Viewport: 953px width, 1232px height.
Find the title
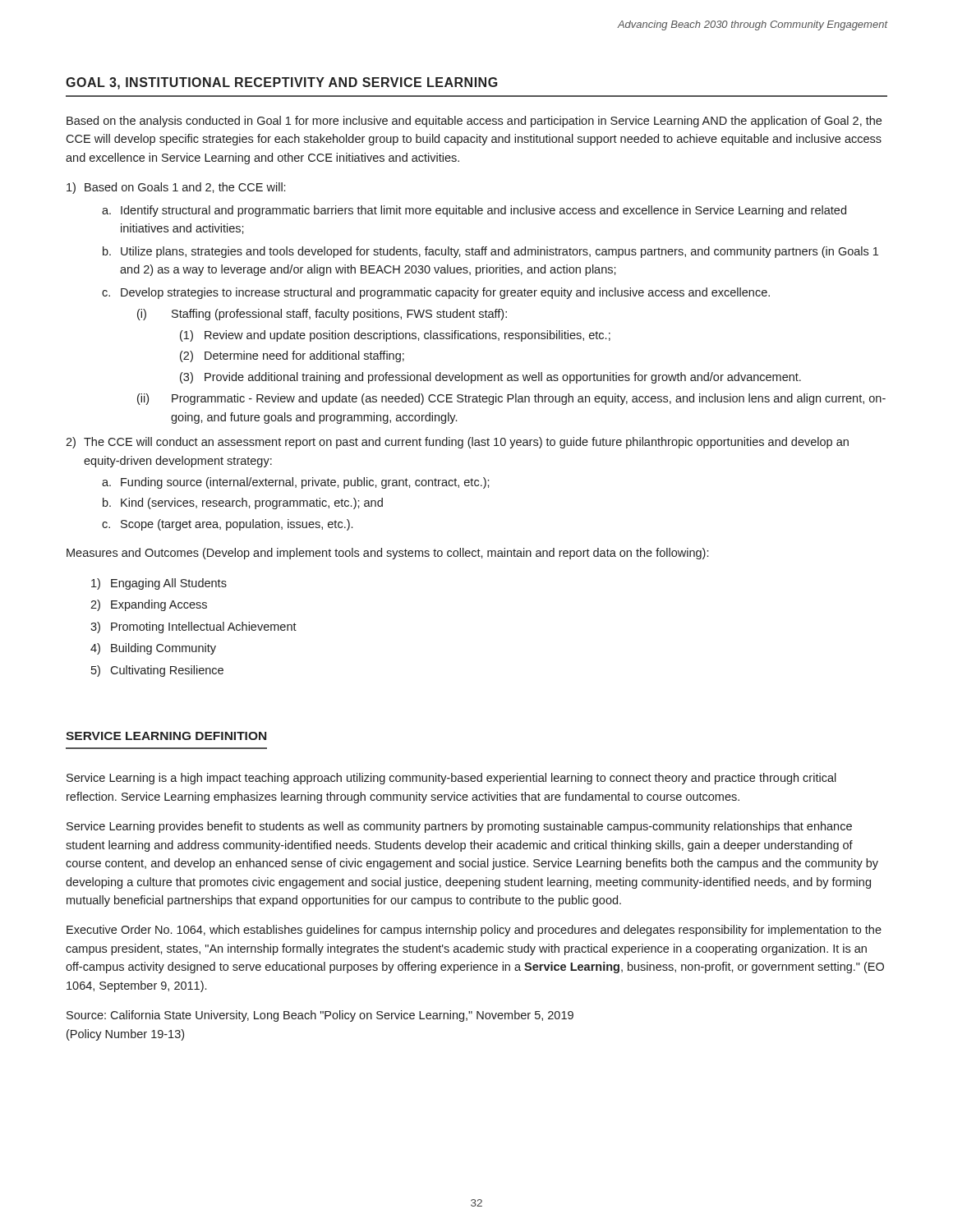point(476,86)
